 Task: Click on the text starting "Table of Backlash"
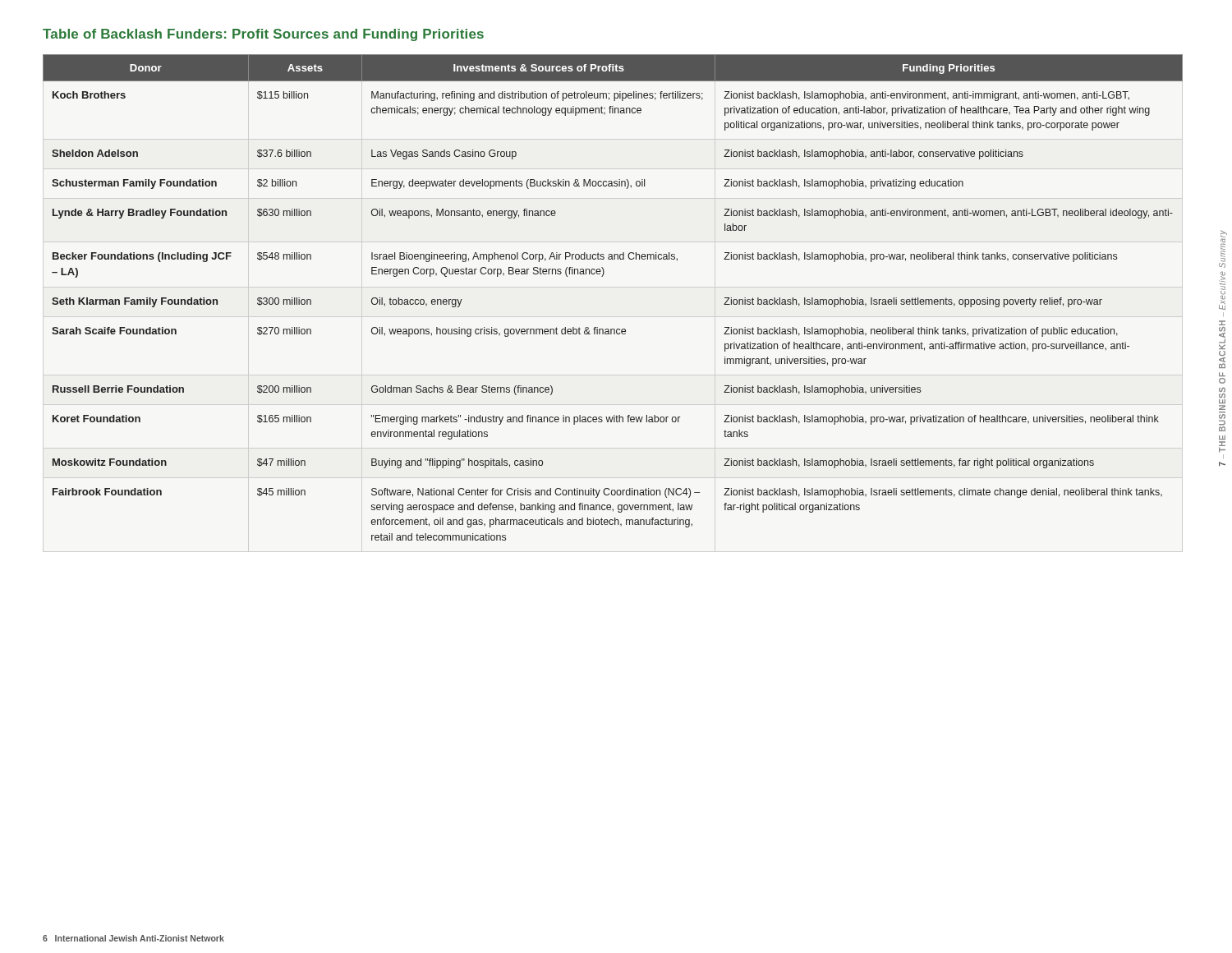click(x=264, y=34)
